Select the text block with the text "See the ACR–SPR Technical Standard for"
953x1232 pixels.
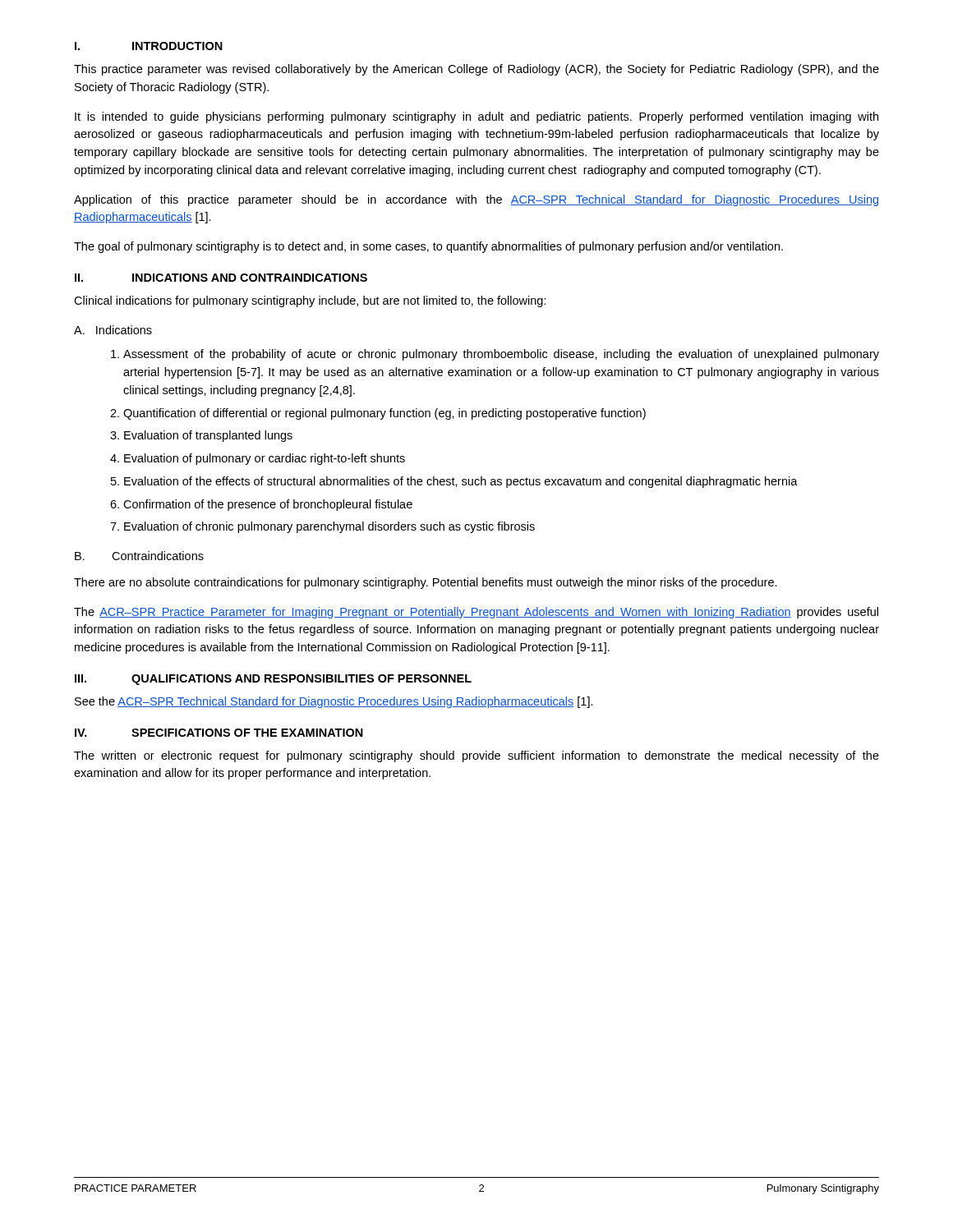tap(476, 702)
